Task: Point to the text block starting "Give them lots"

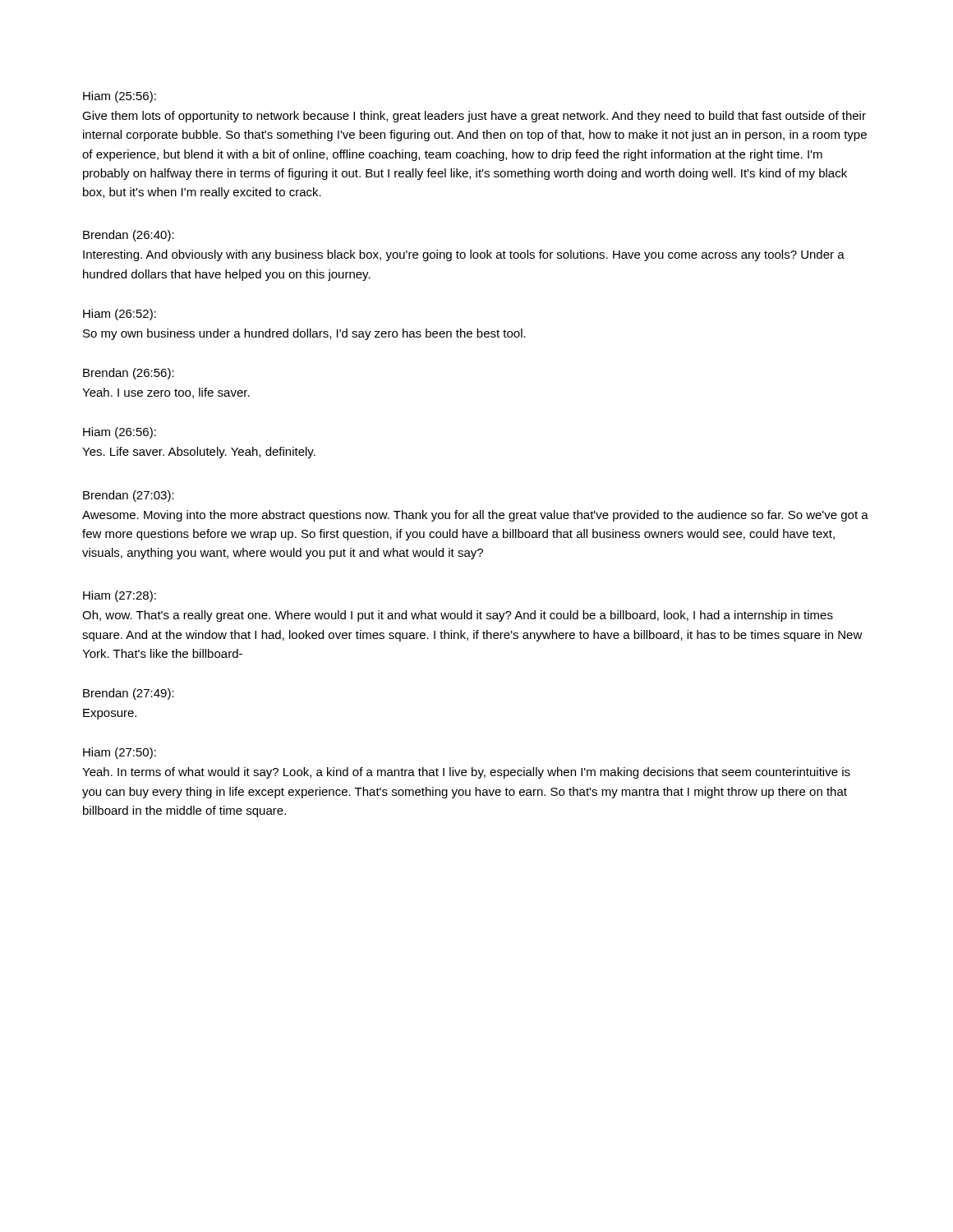Action: (x=475, y=154)
